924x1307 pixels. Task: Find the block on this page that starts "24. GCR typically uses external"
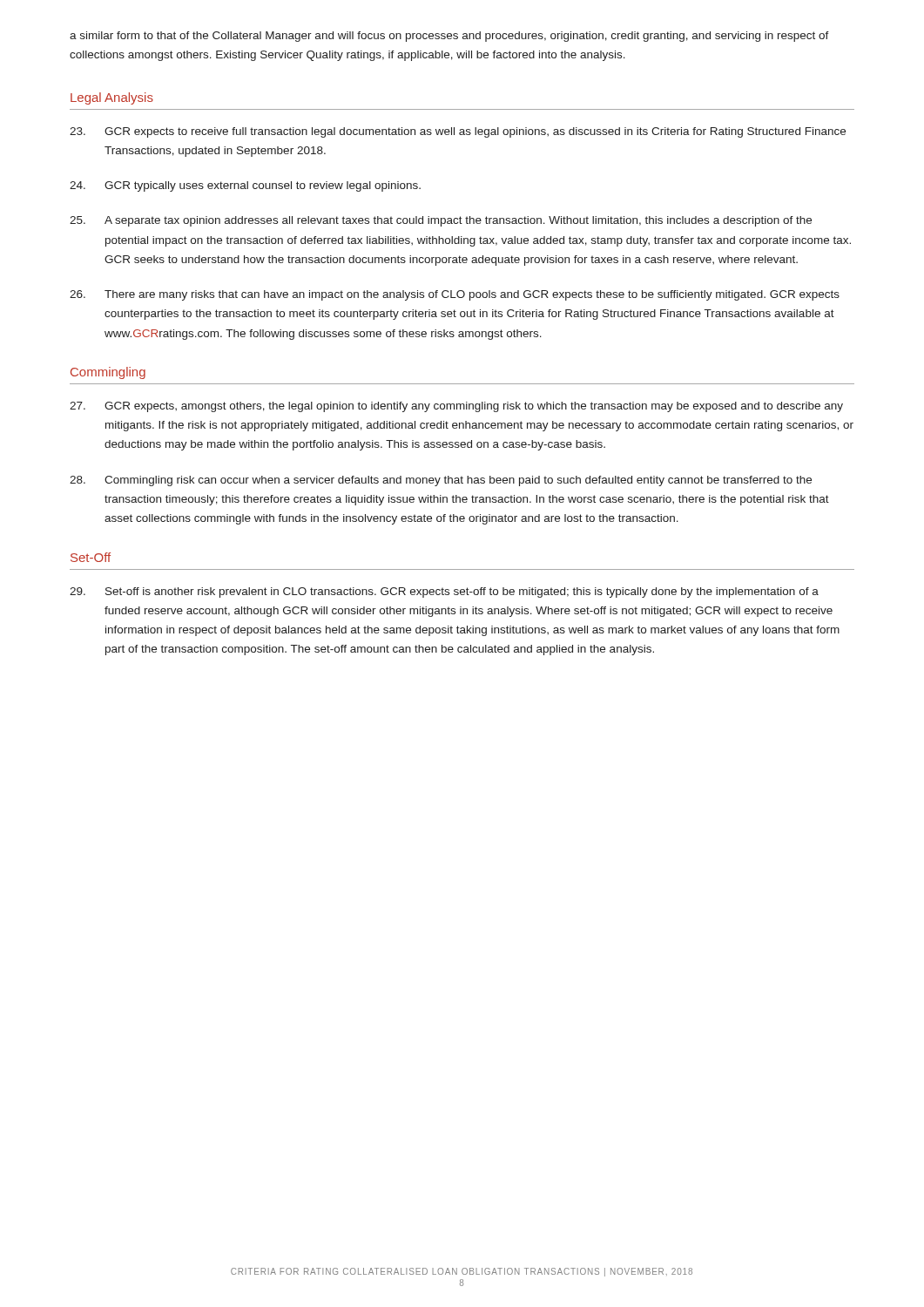(x=245, y=186)
